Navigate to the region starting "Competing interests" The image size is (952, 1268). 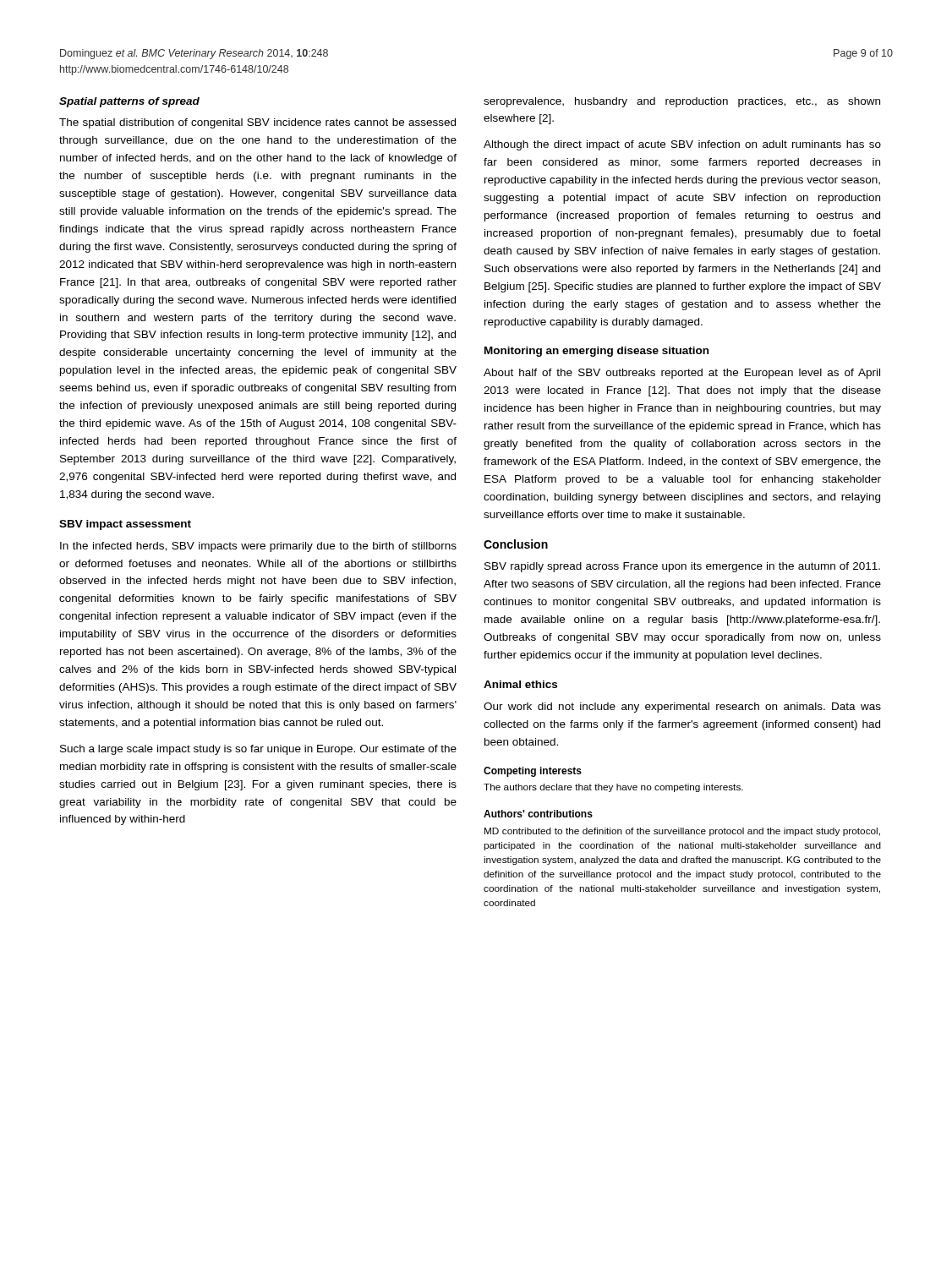pos(533,771)
